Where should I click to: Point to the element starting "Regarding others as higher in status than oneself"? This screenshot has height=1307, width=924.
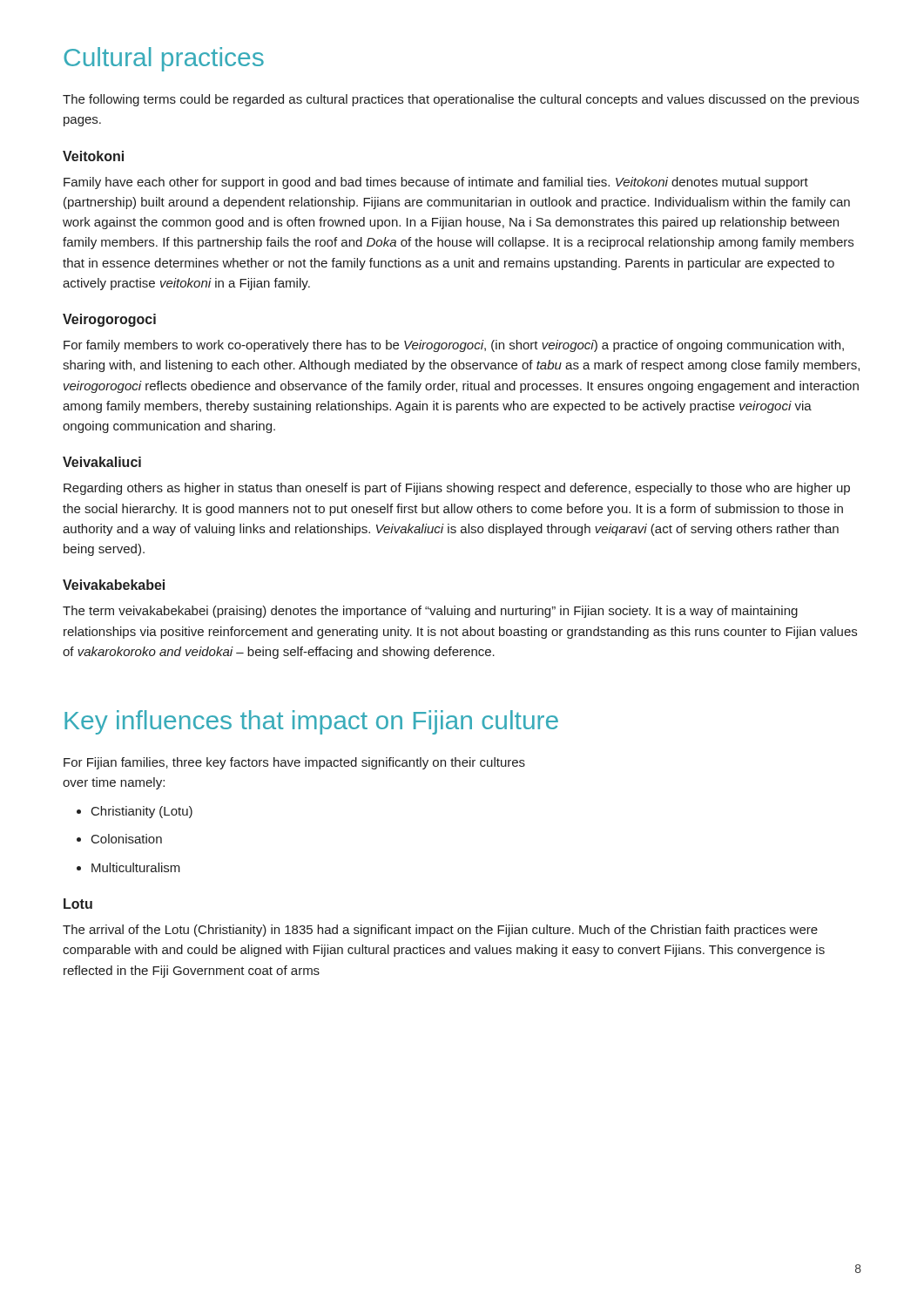click(462, 518)
